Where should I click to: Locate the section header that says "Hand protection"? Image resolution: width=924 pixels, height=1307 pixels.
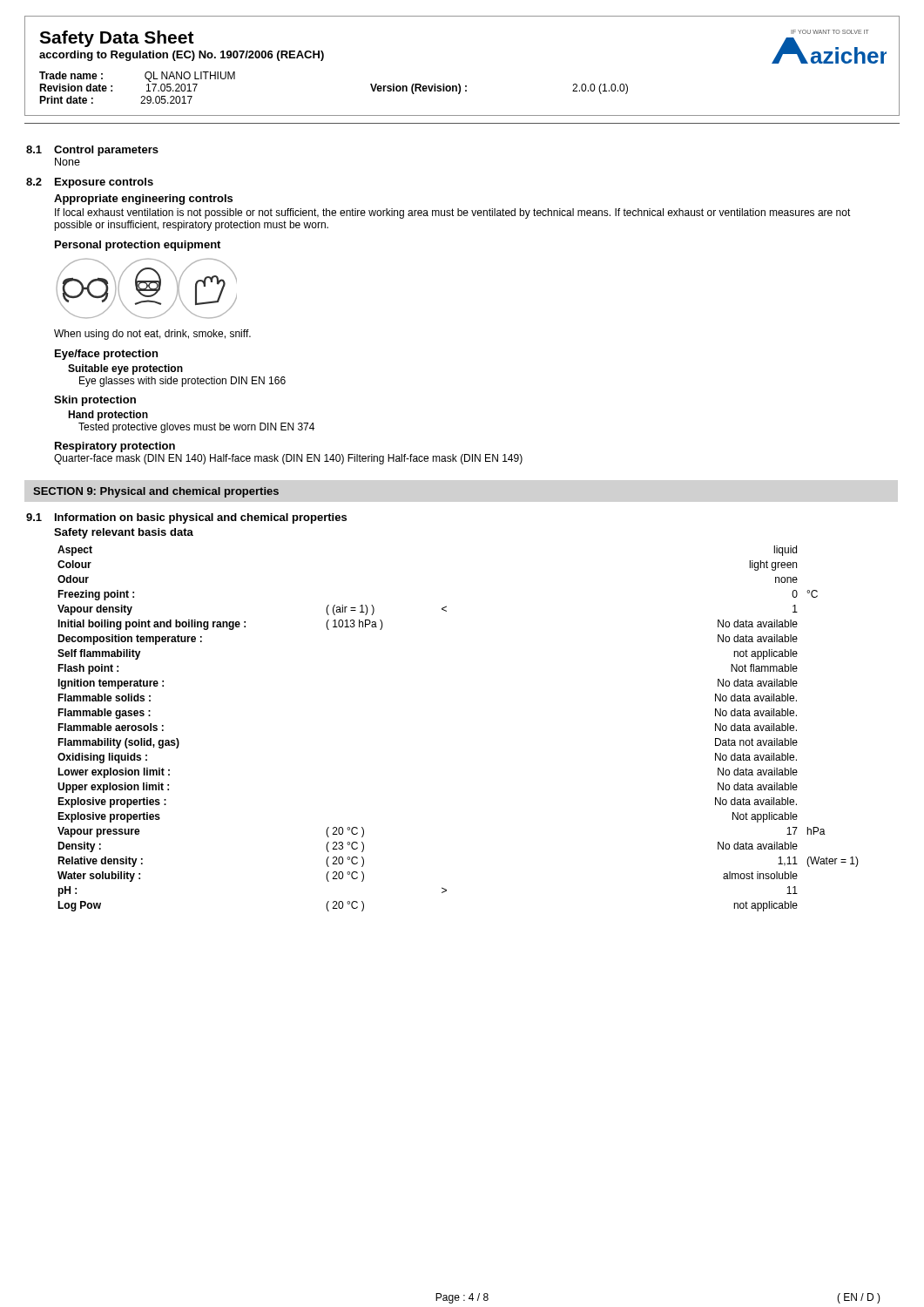(108, 415)
